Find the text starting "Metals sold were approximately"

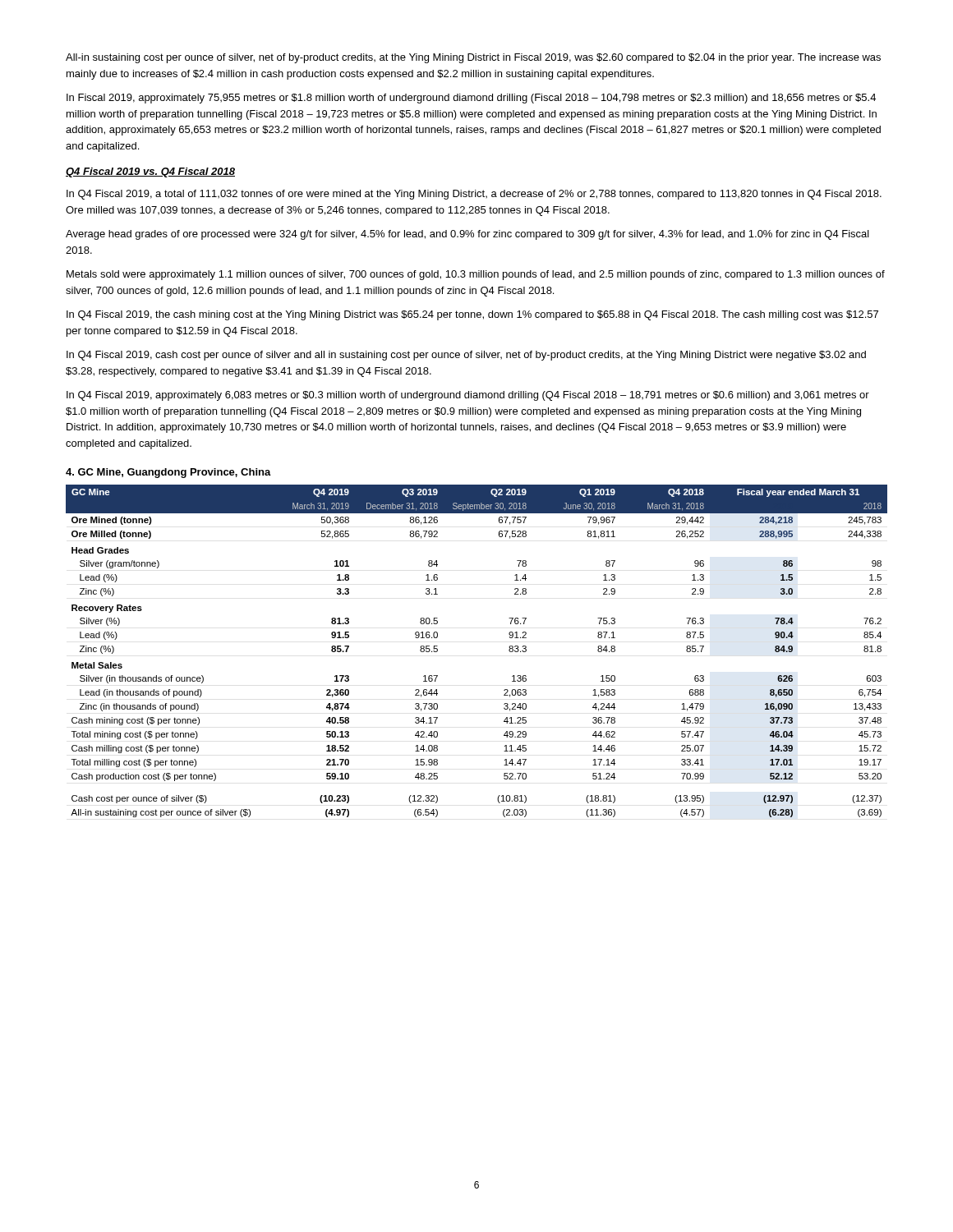pos(475,282)
